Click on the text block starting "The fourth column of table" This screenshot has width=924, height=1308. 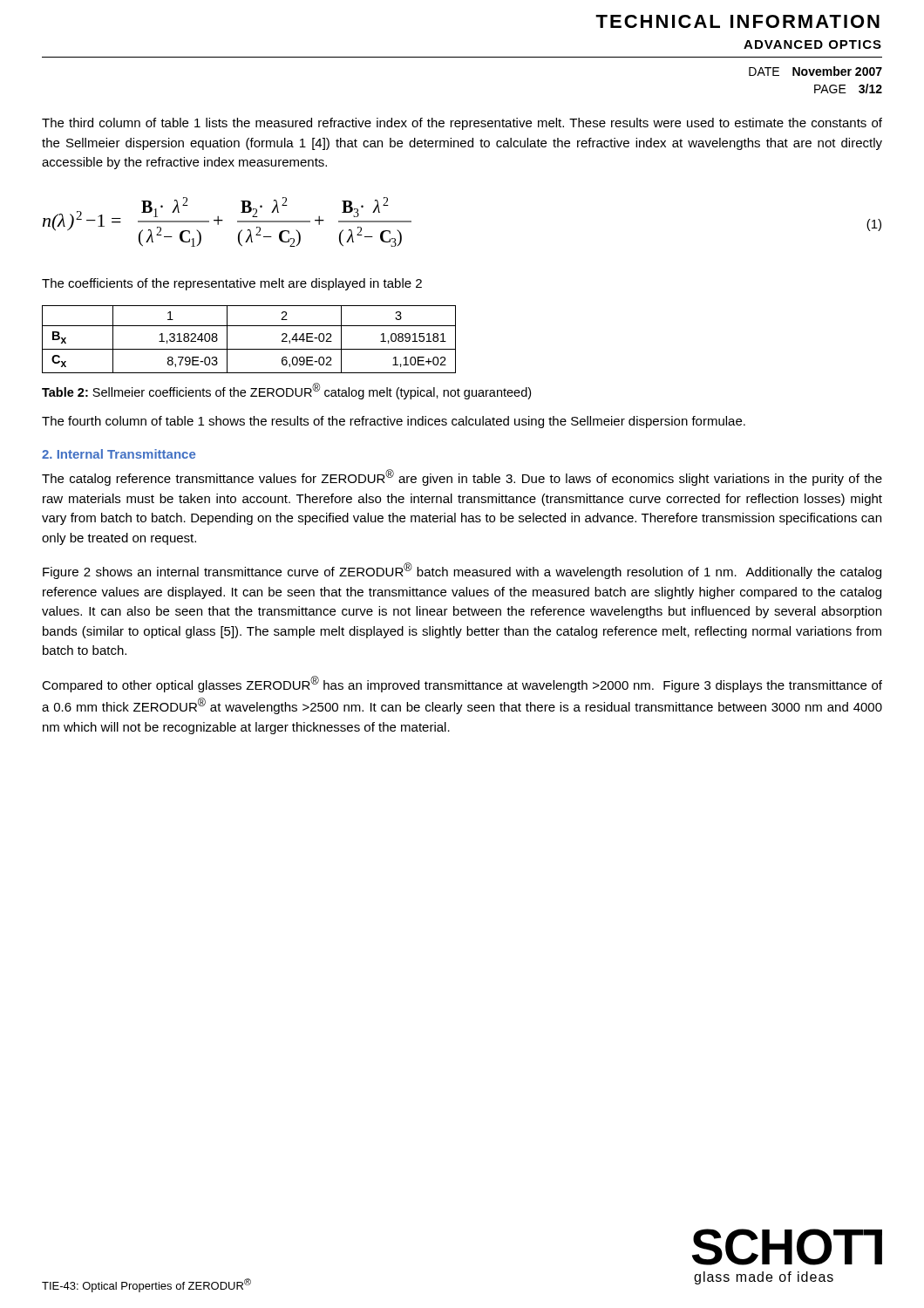(x=394, y=420)
